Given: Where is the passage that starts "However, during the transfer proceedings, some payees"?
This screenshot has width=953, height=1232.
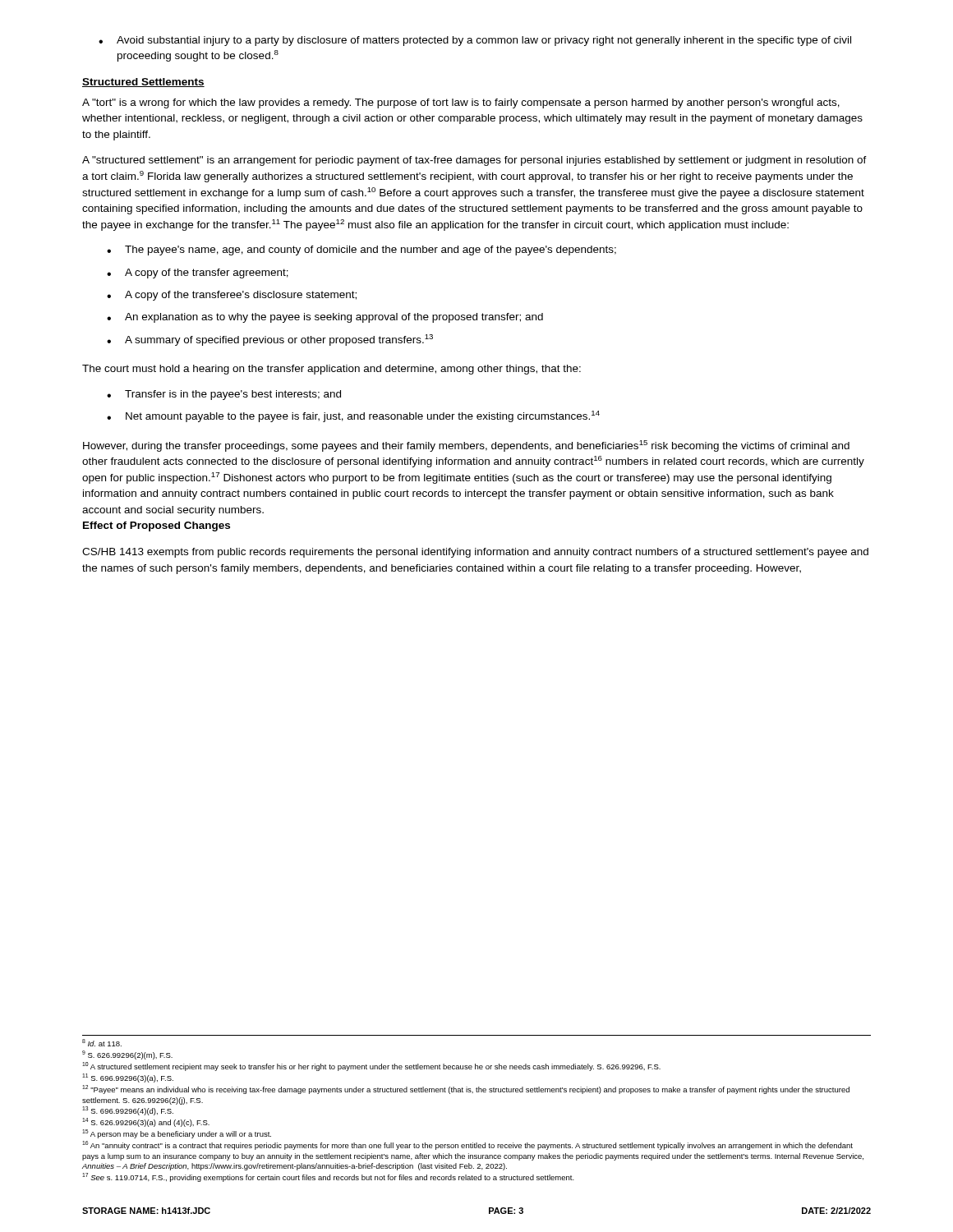Looking at the screenshot, I should click(476, 486).
